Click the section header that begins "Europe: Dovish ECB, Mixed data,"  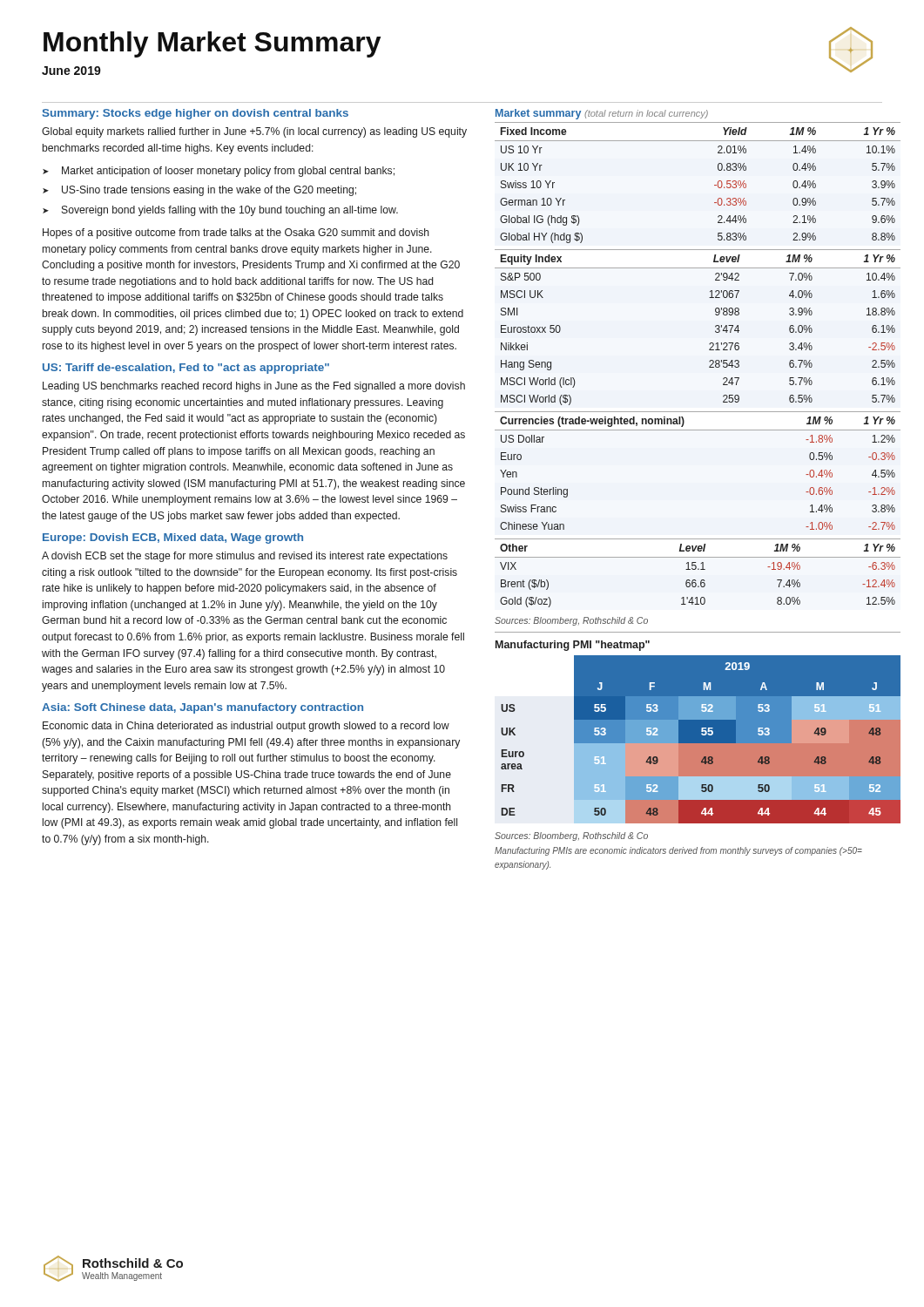173,537
